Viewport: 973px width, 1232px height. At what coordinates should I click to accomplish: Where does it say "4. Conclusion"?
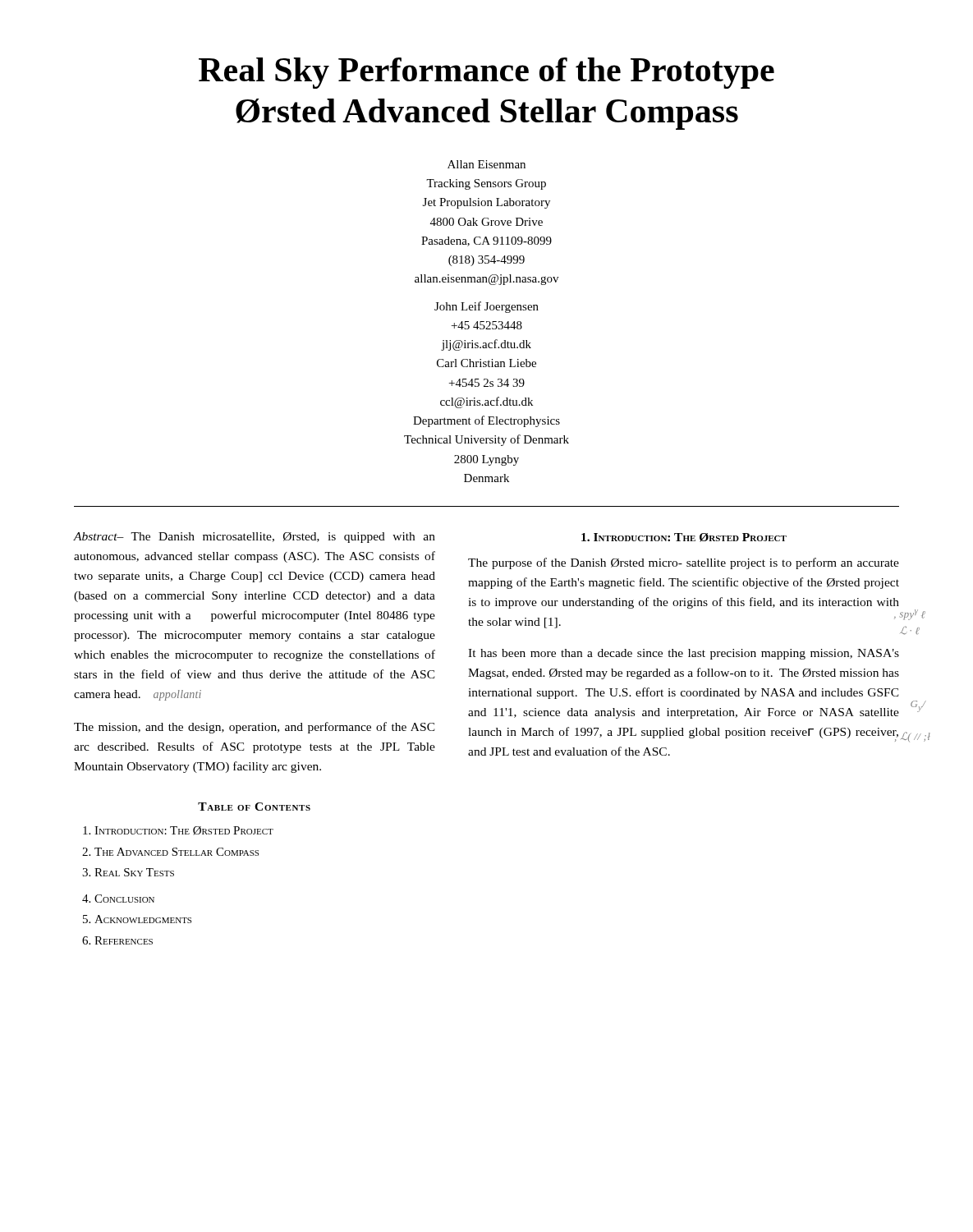point(118,898)
